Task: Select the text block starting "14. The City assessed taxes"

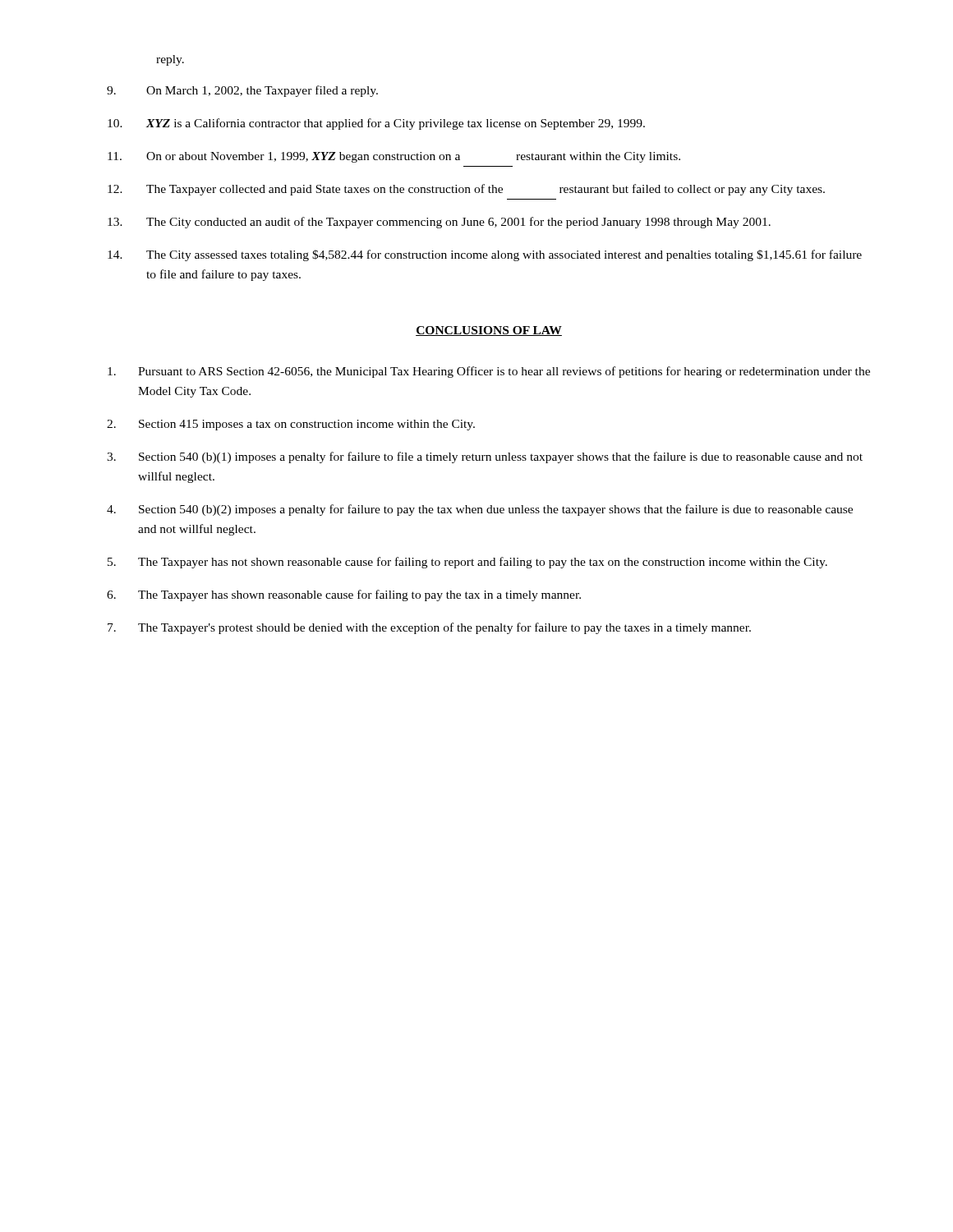Action: (x=489, y=265)
